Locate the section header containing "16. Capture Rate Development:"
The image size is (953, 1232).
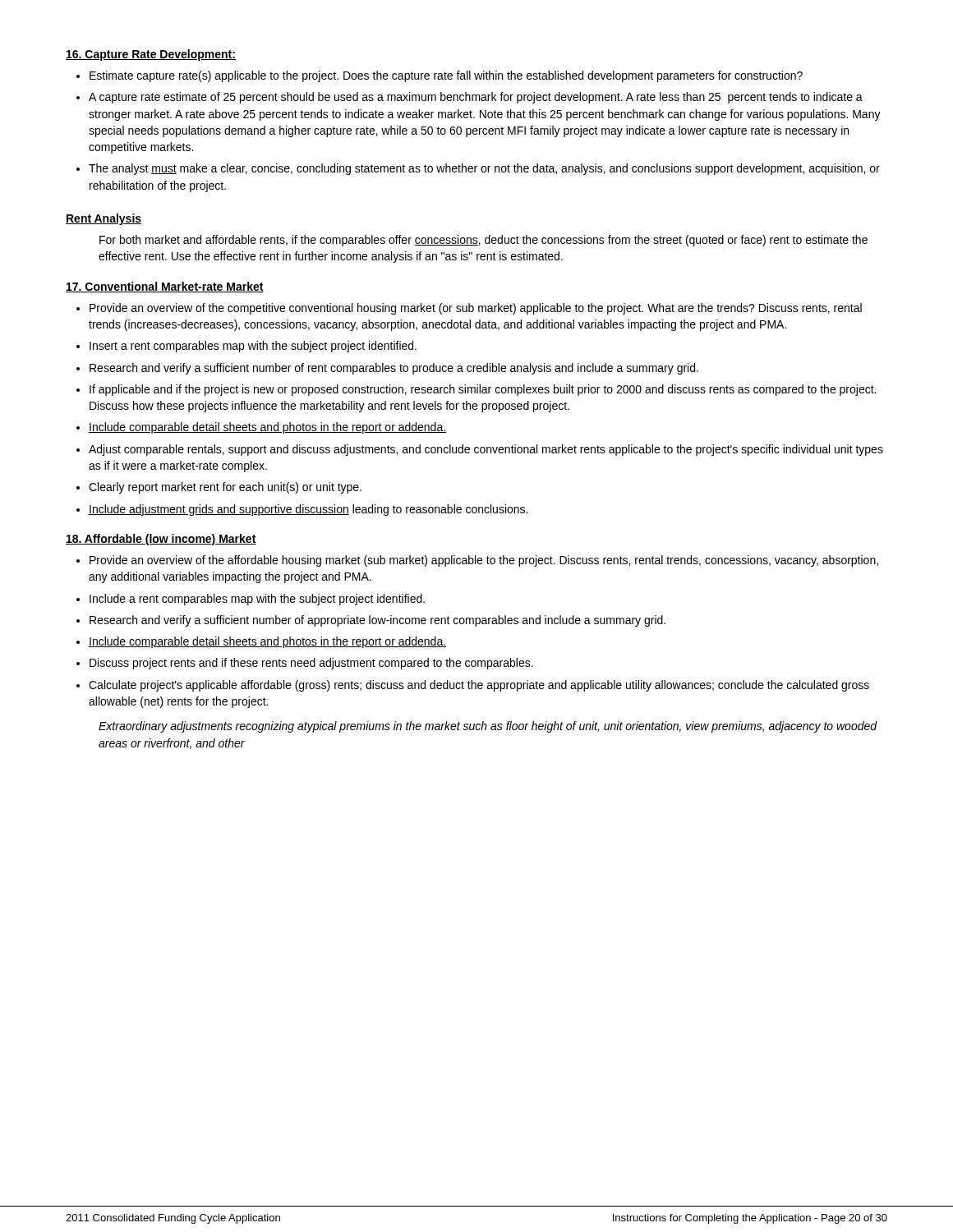151,54
